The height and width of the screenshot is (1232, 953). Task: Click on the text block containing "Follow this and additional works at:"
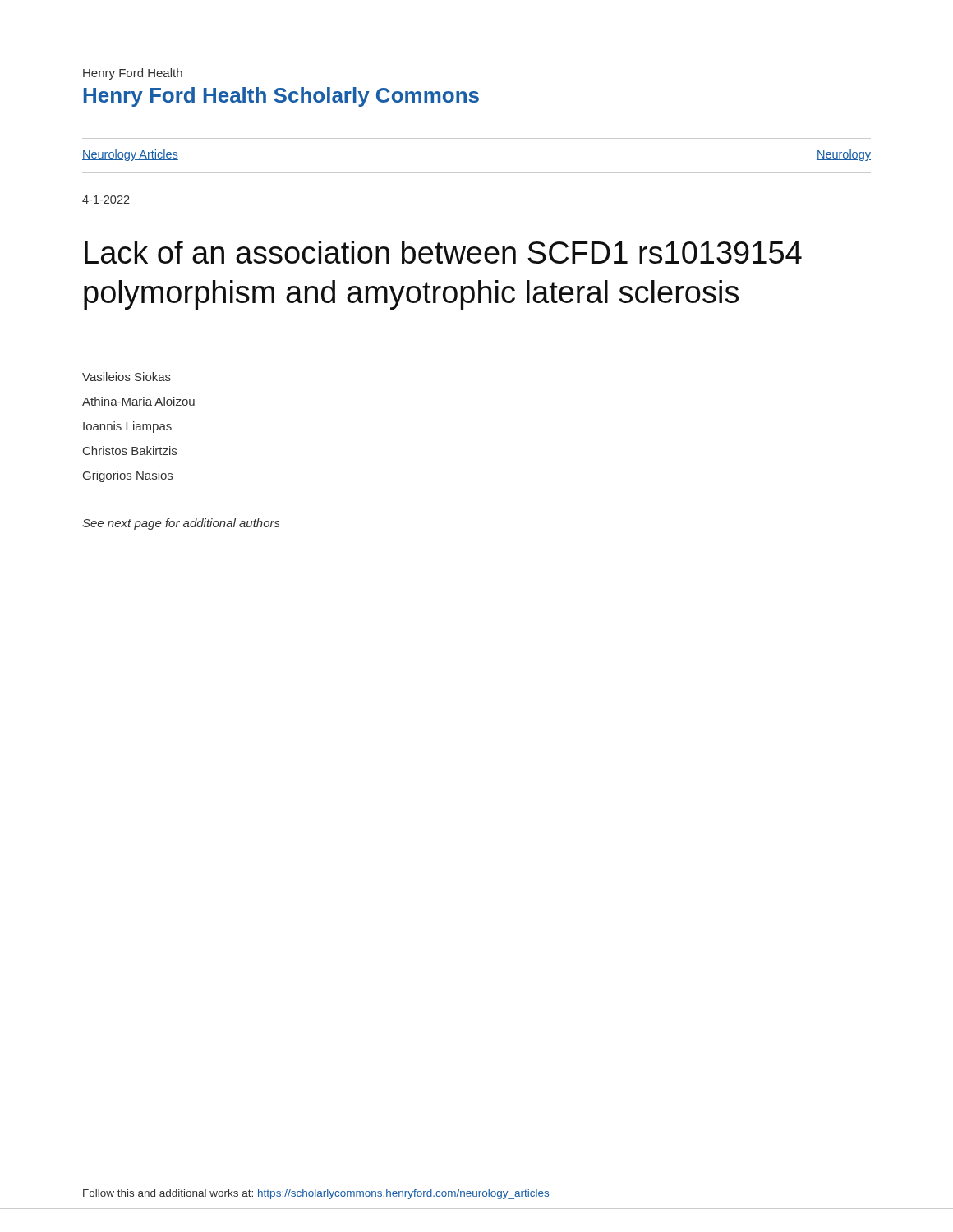[316, 1193]
